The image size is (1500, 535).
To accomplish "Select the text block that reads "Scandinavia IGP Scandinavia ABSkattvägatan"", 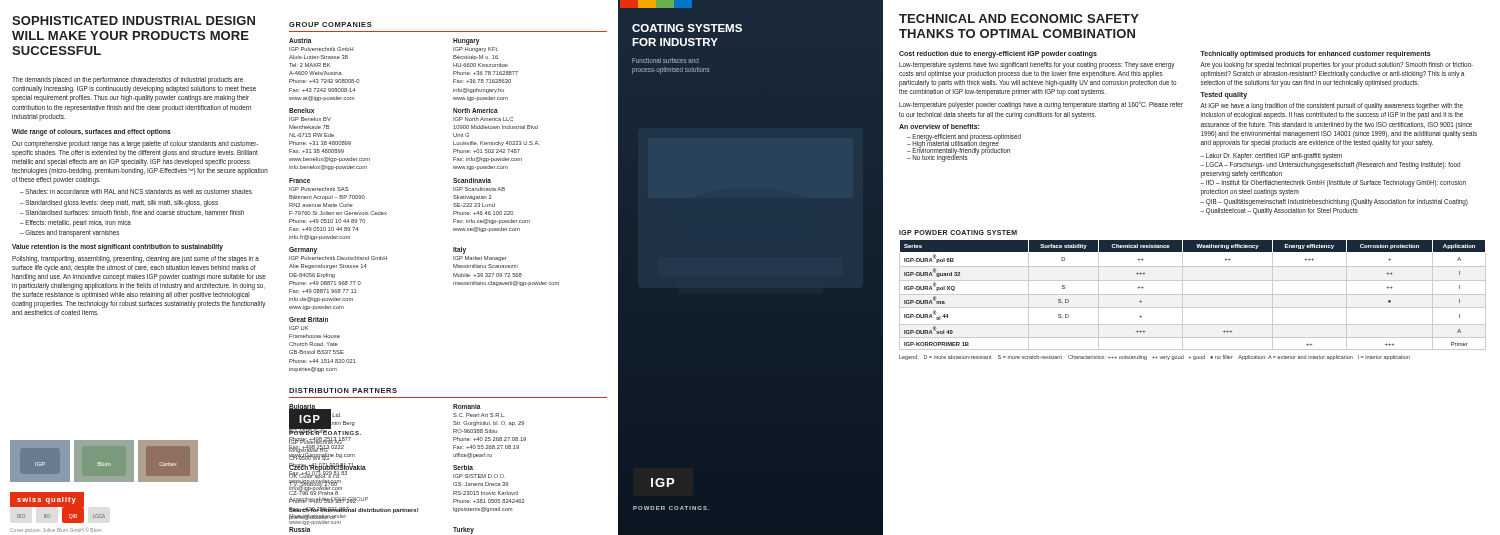I will 472,180.
